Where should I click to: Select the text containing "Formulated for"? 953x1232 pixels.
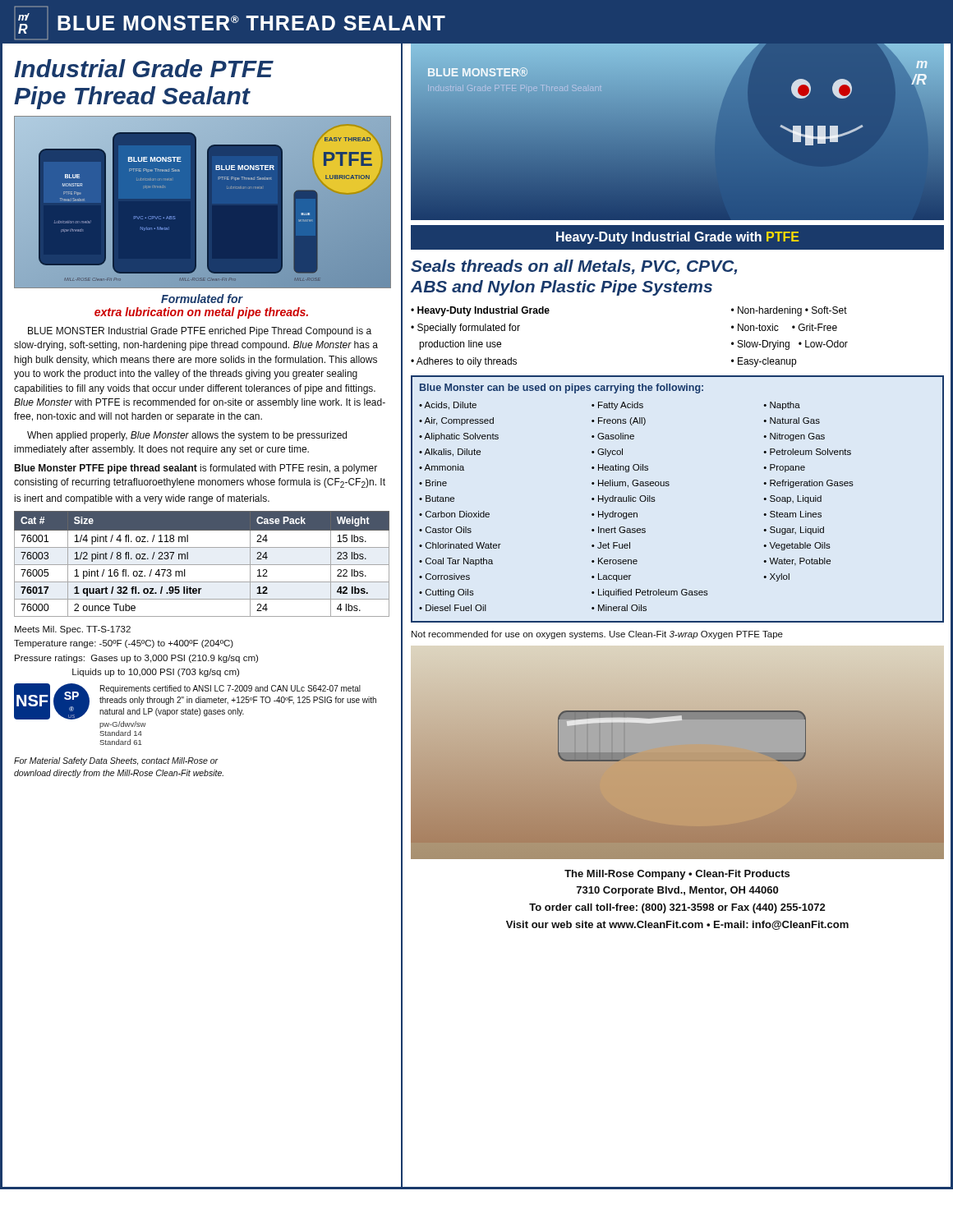(202, 299)
